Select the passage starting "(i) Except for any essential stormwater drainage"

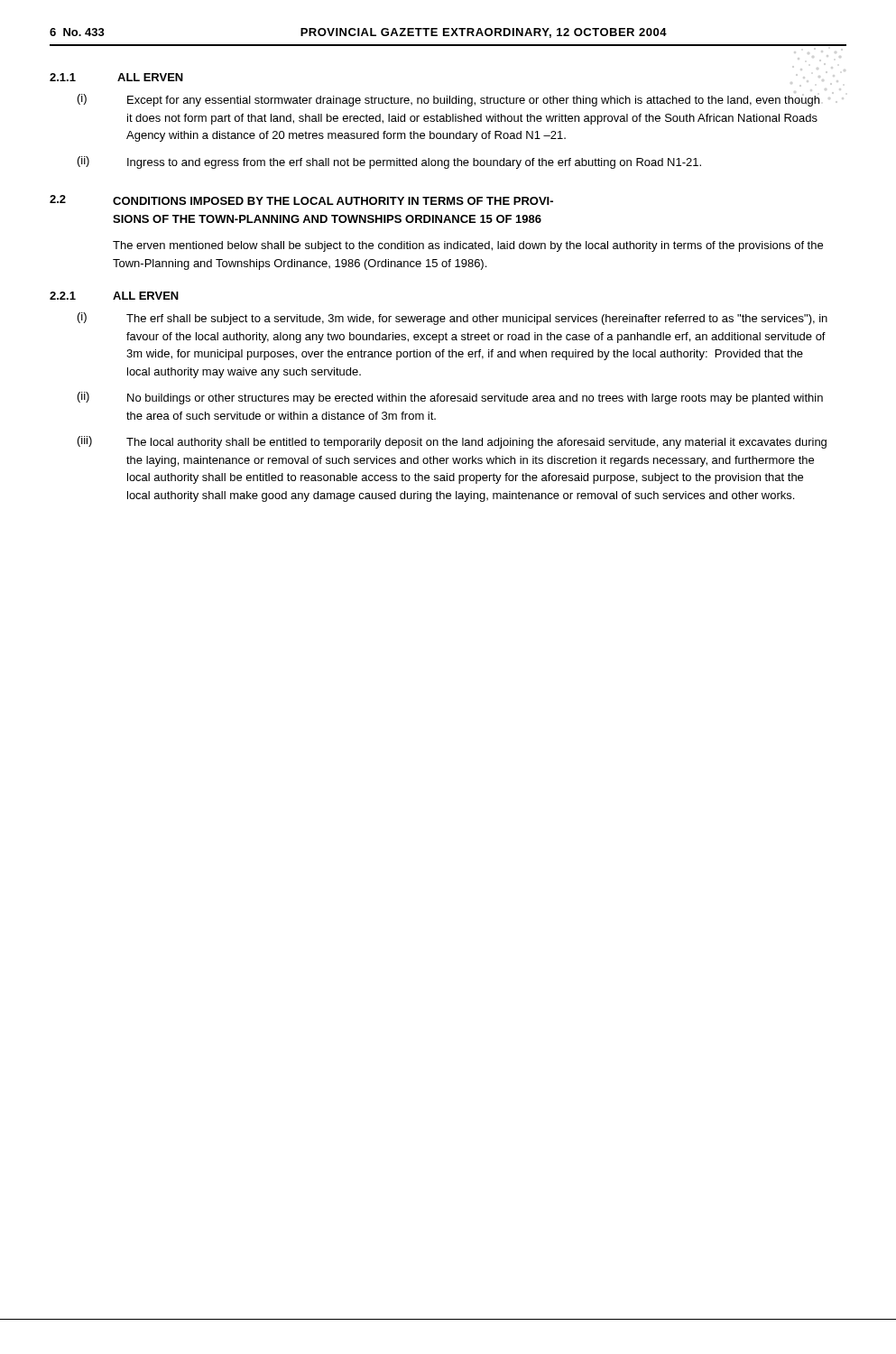point(453,118)
